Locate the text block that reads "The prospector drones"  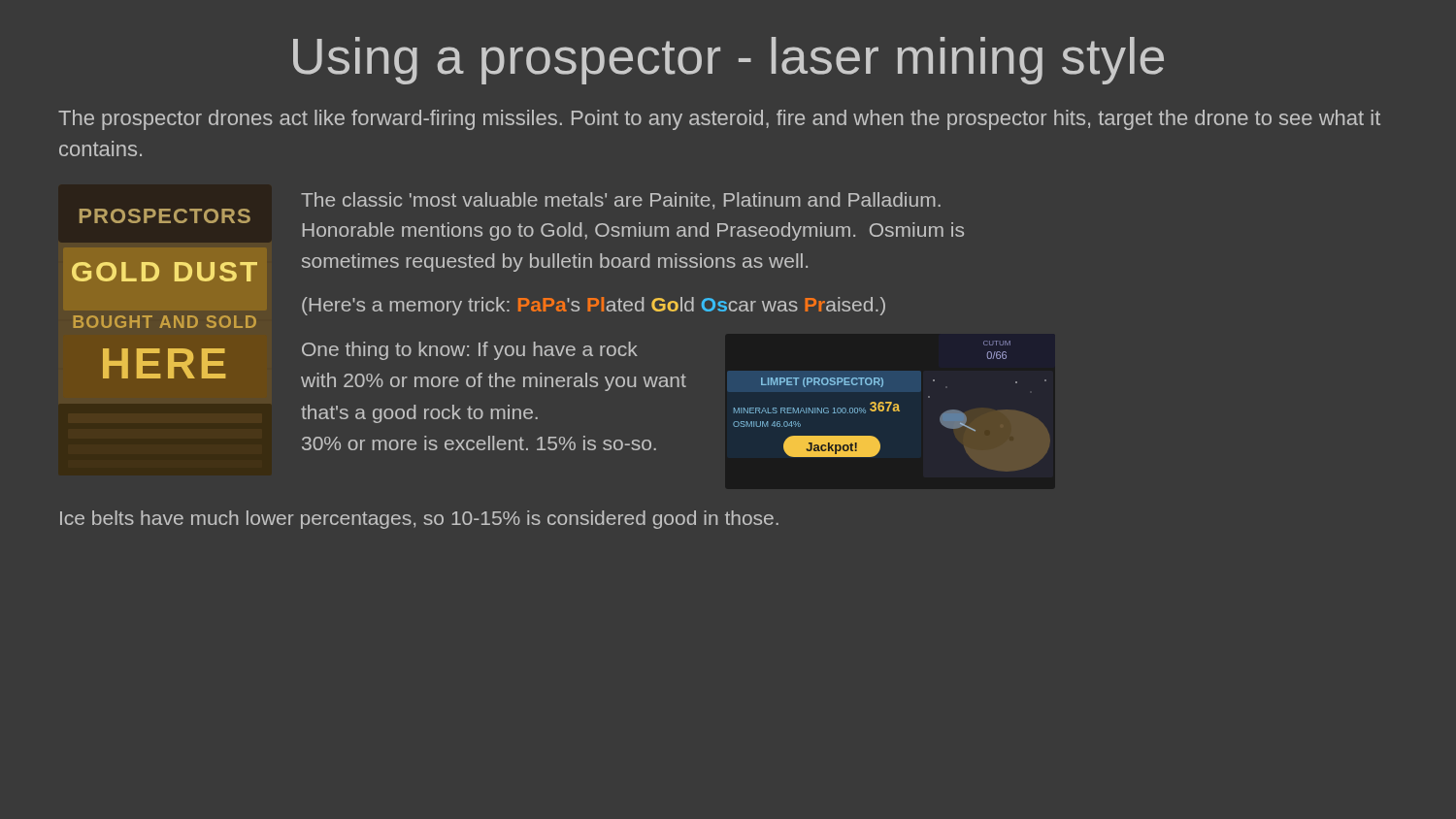click(719, 133)
